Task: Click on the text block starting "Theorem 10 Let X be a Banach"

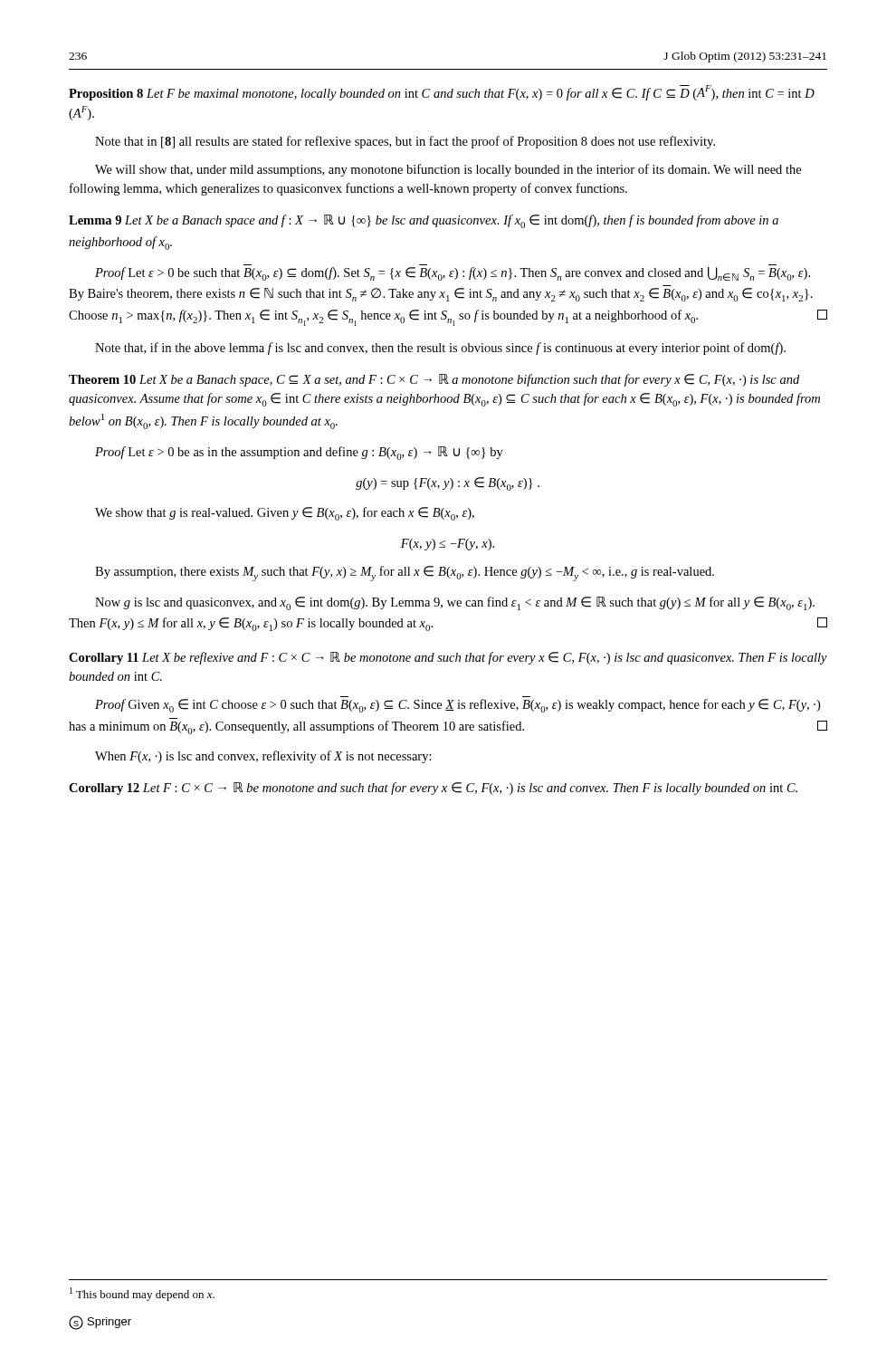Action: click(x=448, y=402)
